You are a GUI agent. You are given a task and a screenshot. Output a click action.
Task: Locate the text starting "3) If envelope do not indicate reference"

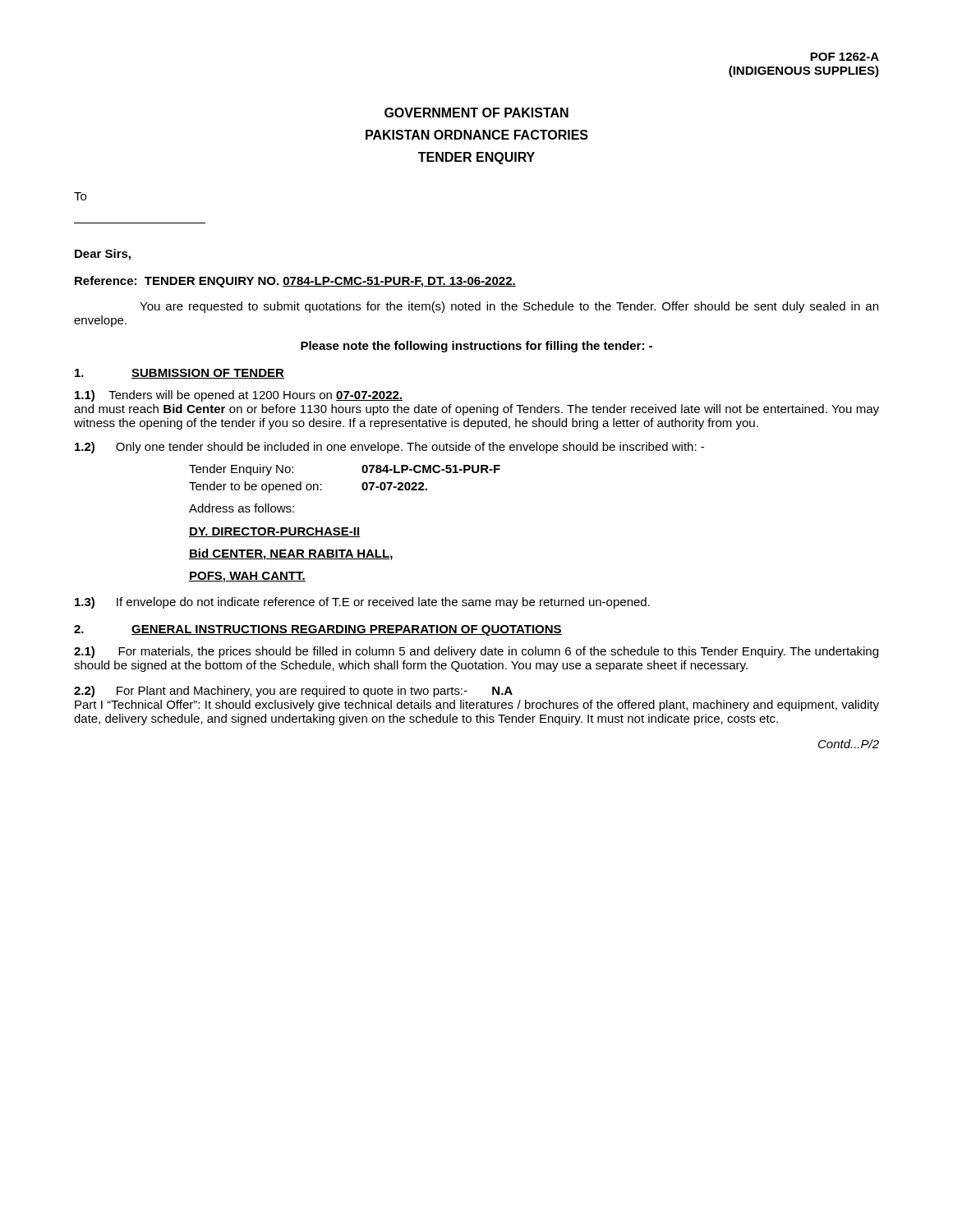click(x=362, y=601)
